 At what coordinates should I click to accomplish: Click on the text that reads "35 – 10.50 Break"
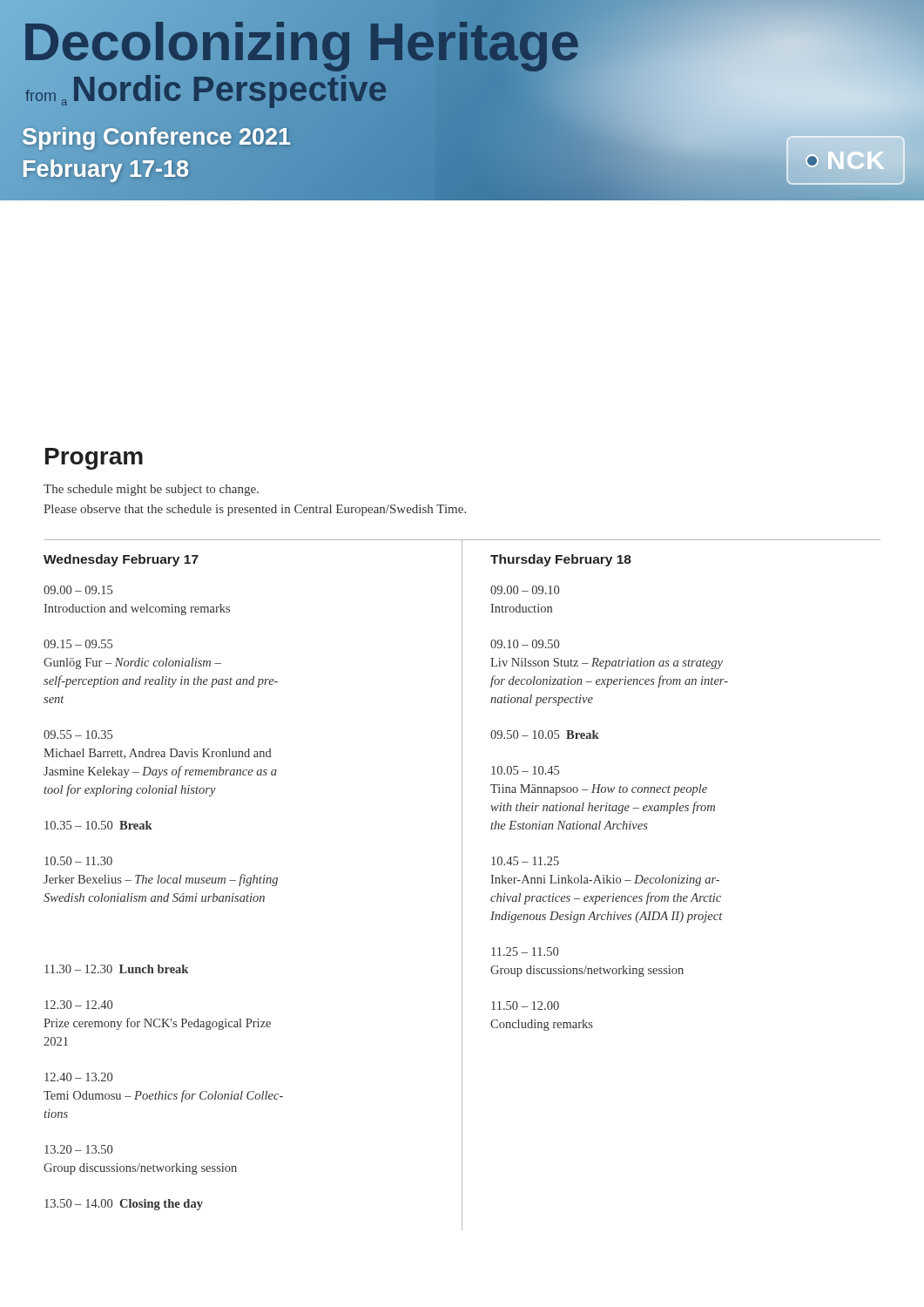point(98,825)
